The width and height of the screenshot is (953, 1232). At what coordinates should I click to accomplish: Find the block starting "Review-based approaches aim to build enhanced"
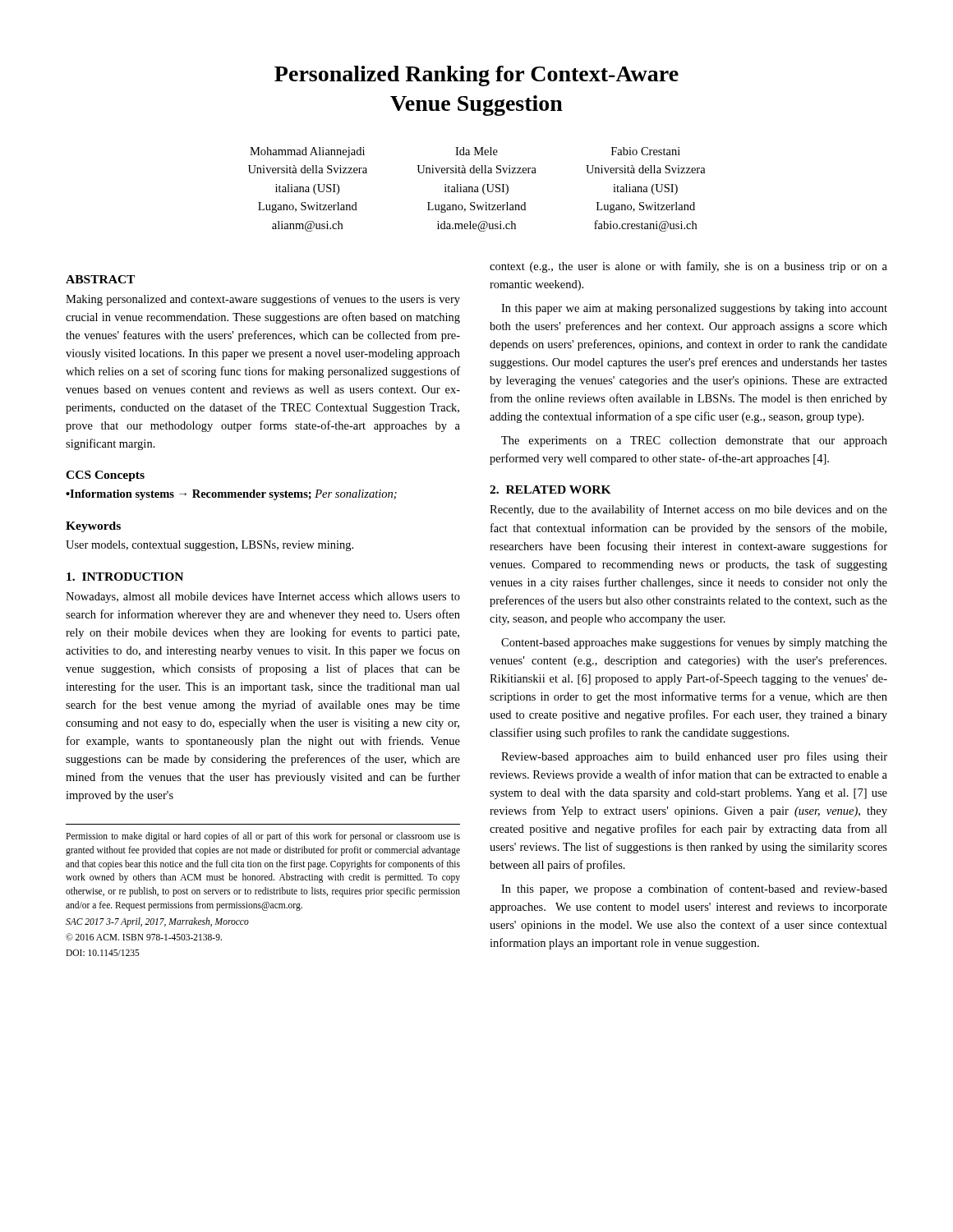(688, 811)
